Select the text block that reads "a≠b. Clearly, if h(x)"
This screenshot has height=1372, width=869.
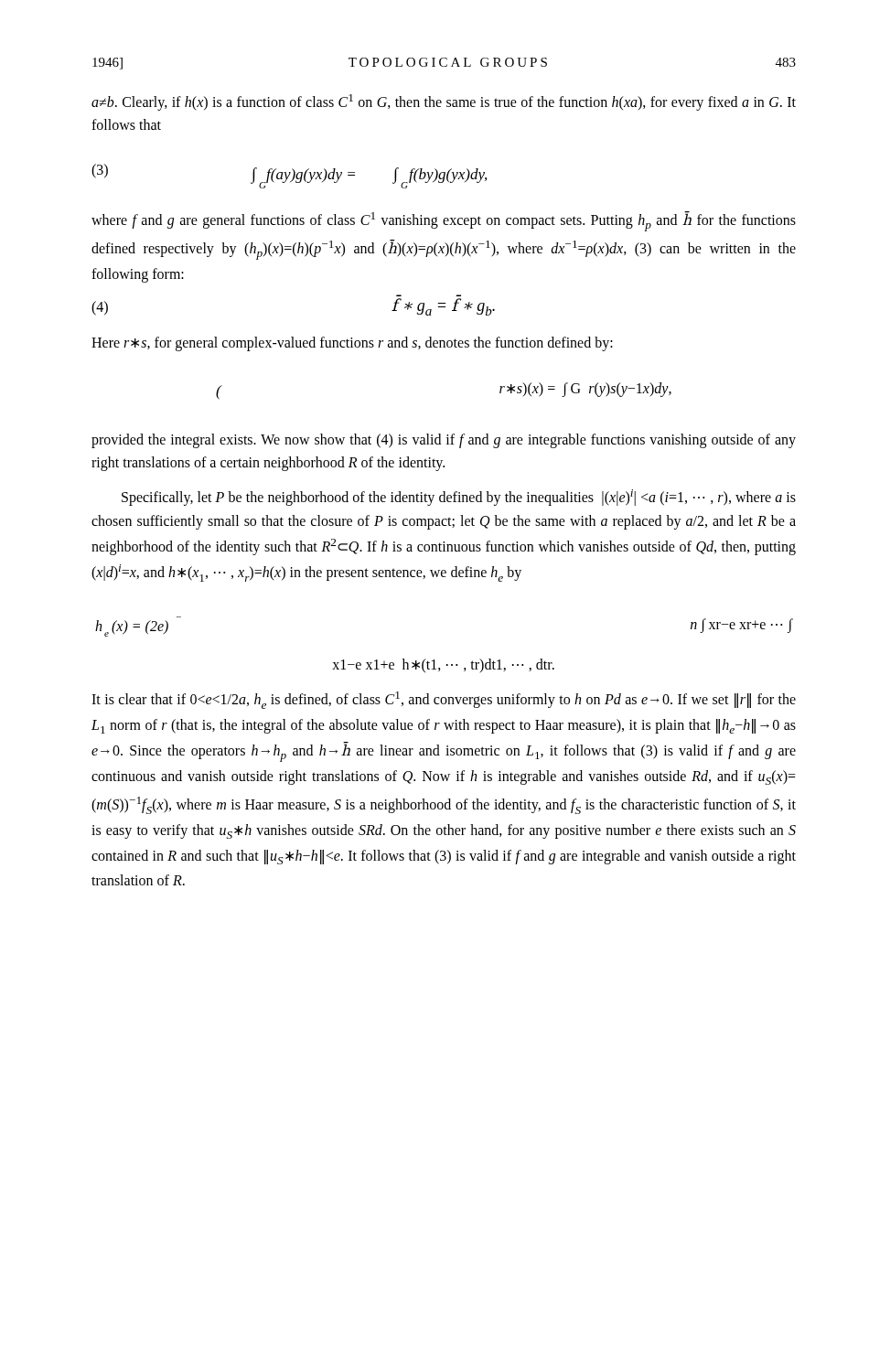pos(444,113)
